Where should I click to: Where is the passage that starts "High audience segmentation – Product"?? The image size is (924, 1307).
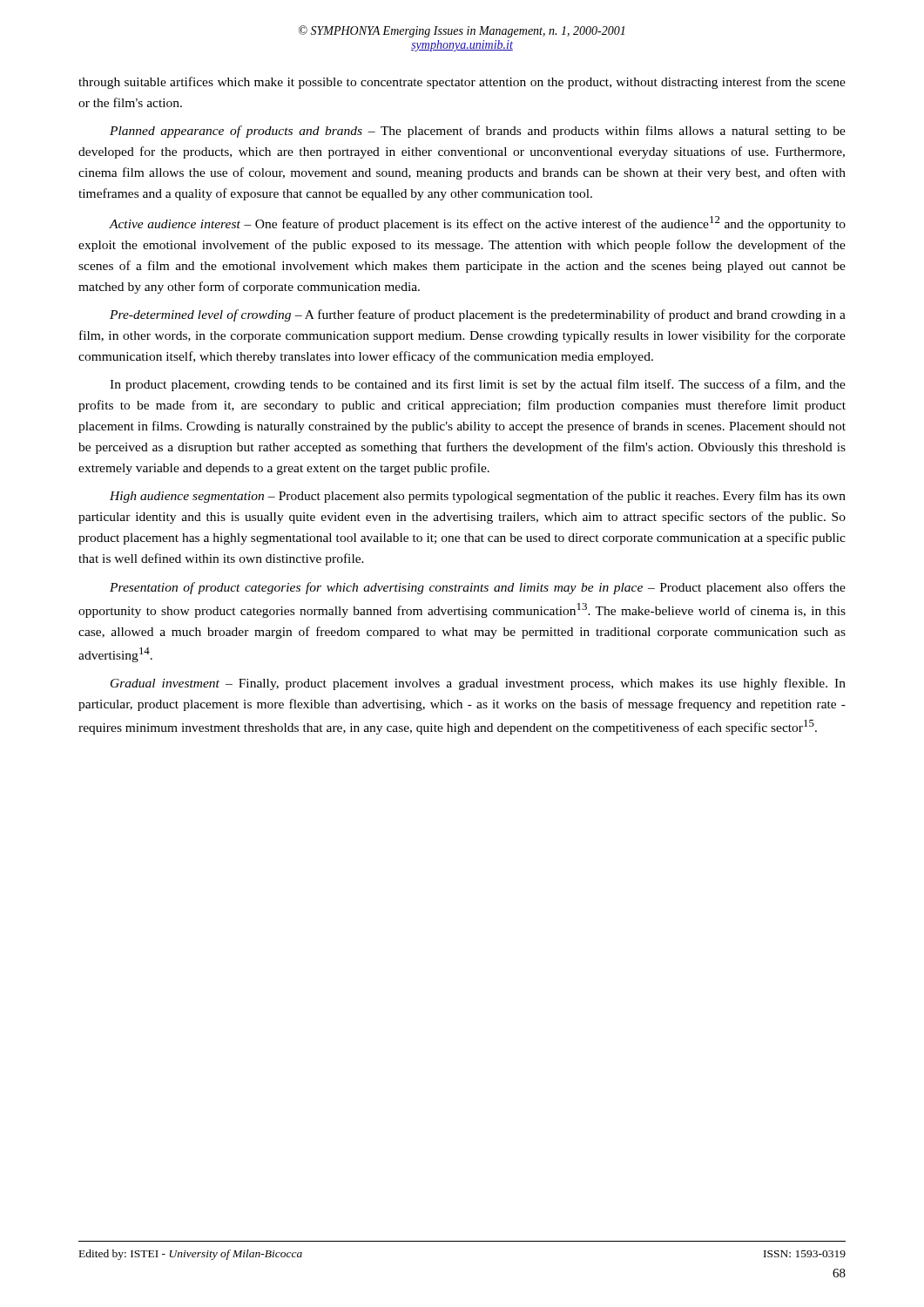pos(462,527)
